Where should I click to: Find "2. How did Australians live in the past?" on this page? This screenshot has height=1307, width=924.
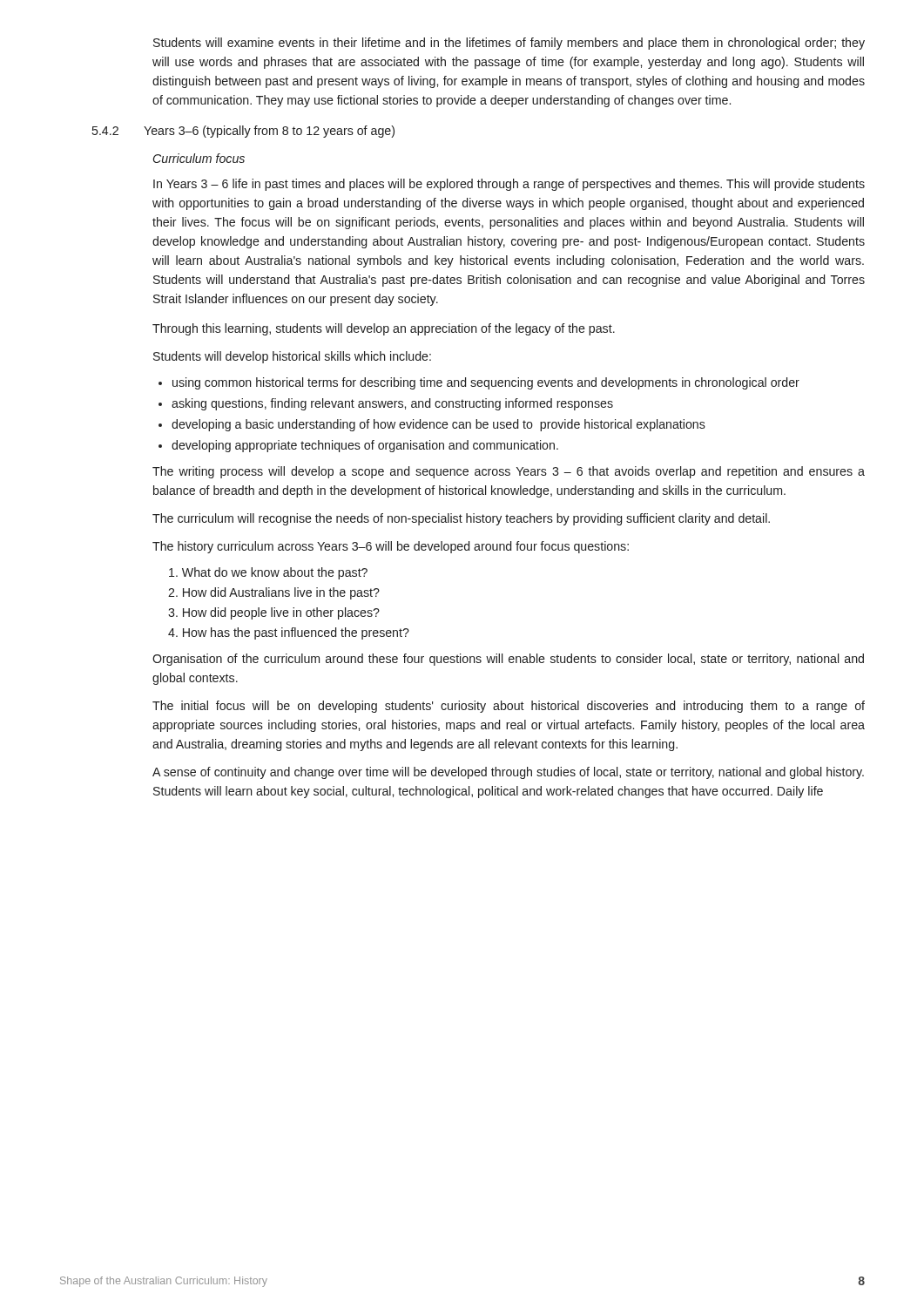[274, 593]
